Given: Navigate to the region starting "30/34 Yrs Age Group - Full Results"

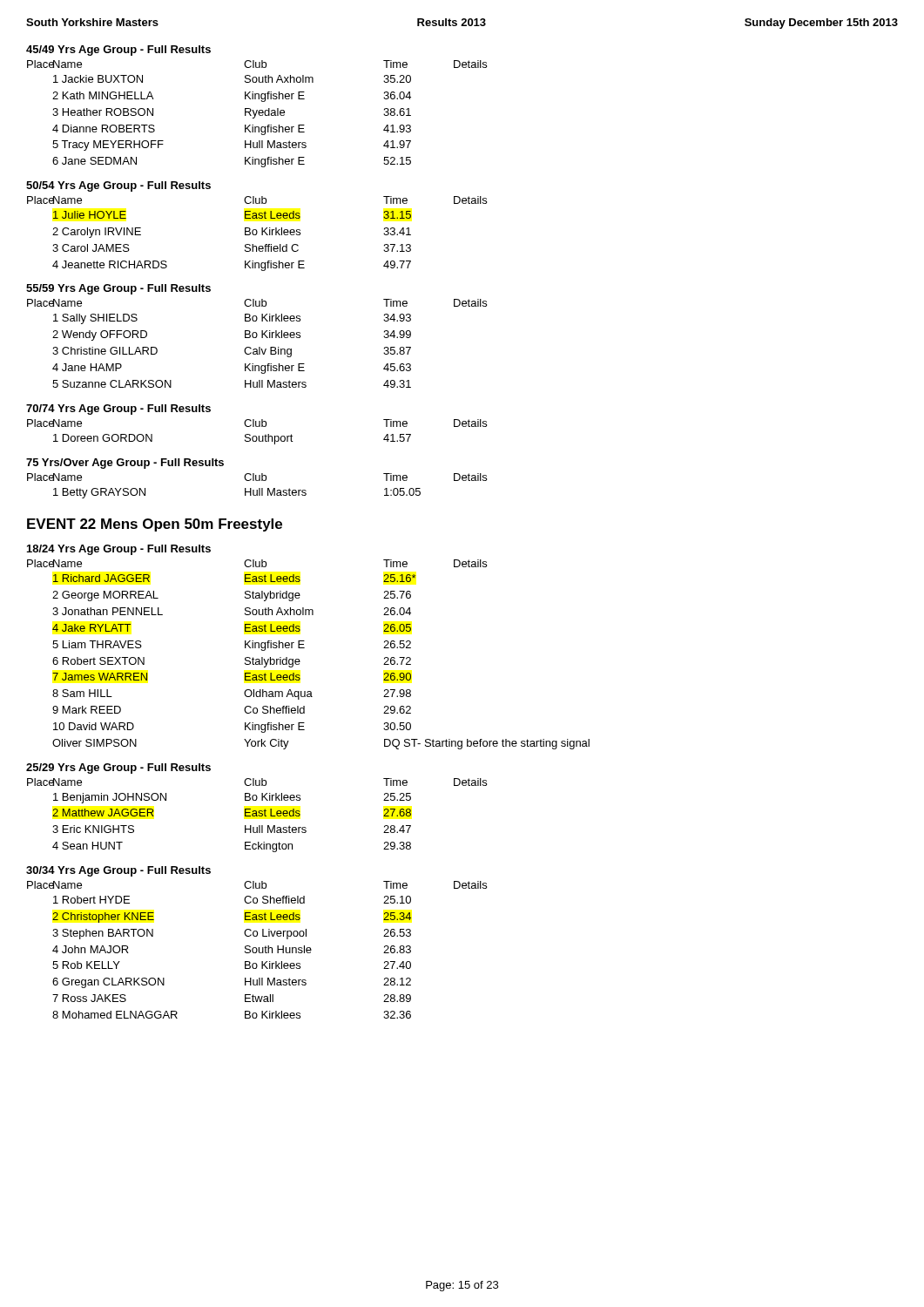Looking at the screenshot, I should click(x=119, y=870).
